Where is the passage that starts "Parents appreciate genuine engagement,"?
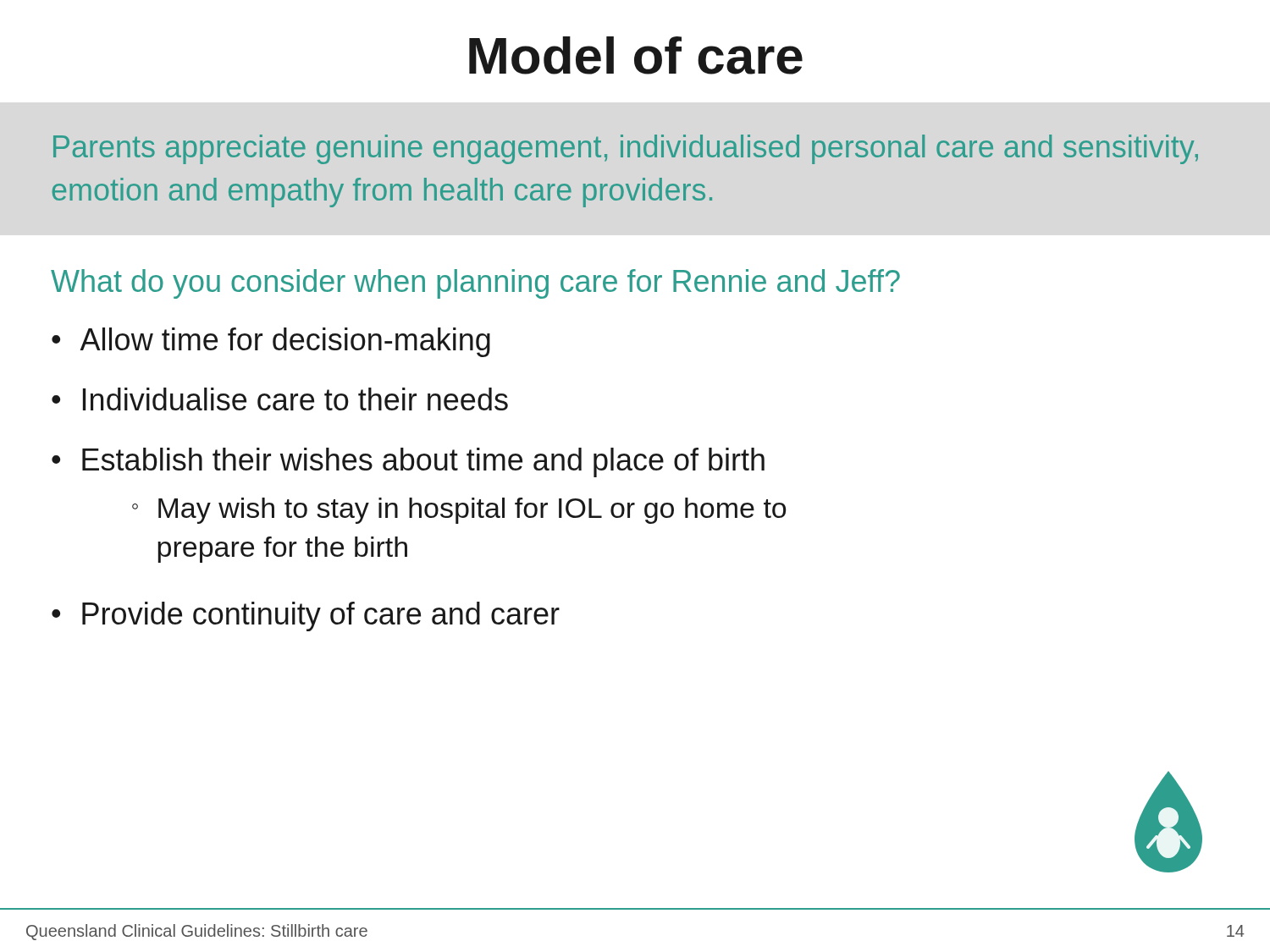The width and height of the screenshot is (1270, 952). coord(626,168)
